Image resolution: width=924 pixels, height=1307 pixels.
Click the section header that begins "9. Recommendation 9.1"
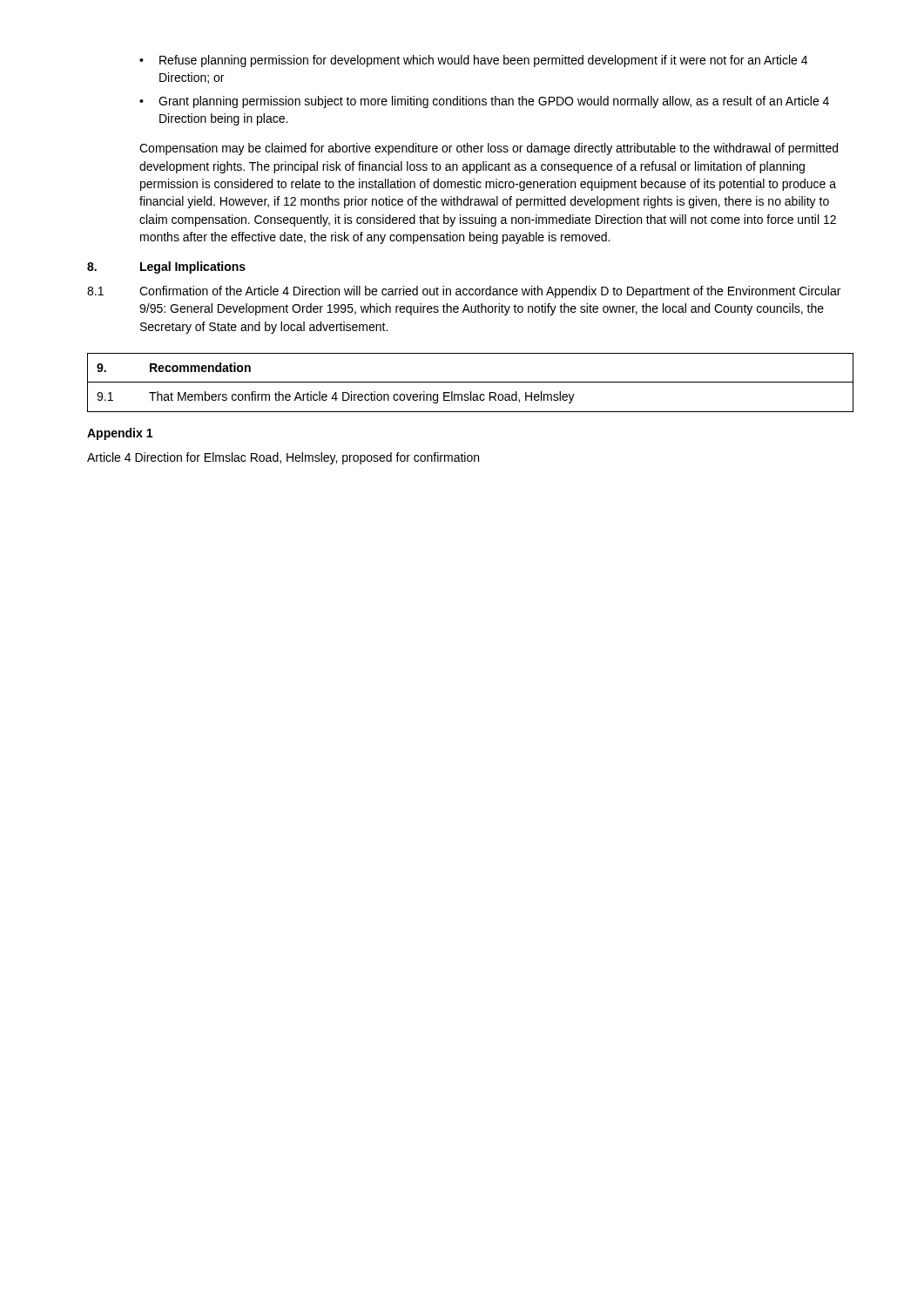(x=470, y=382)
